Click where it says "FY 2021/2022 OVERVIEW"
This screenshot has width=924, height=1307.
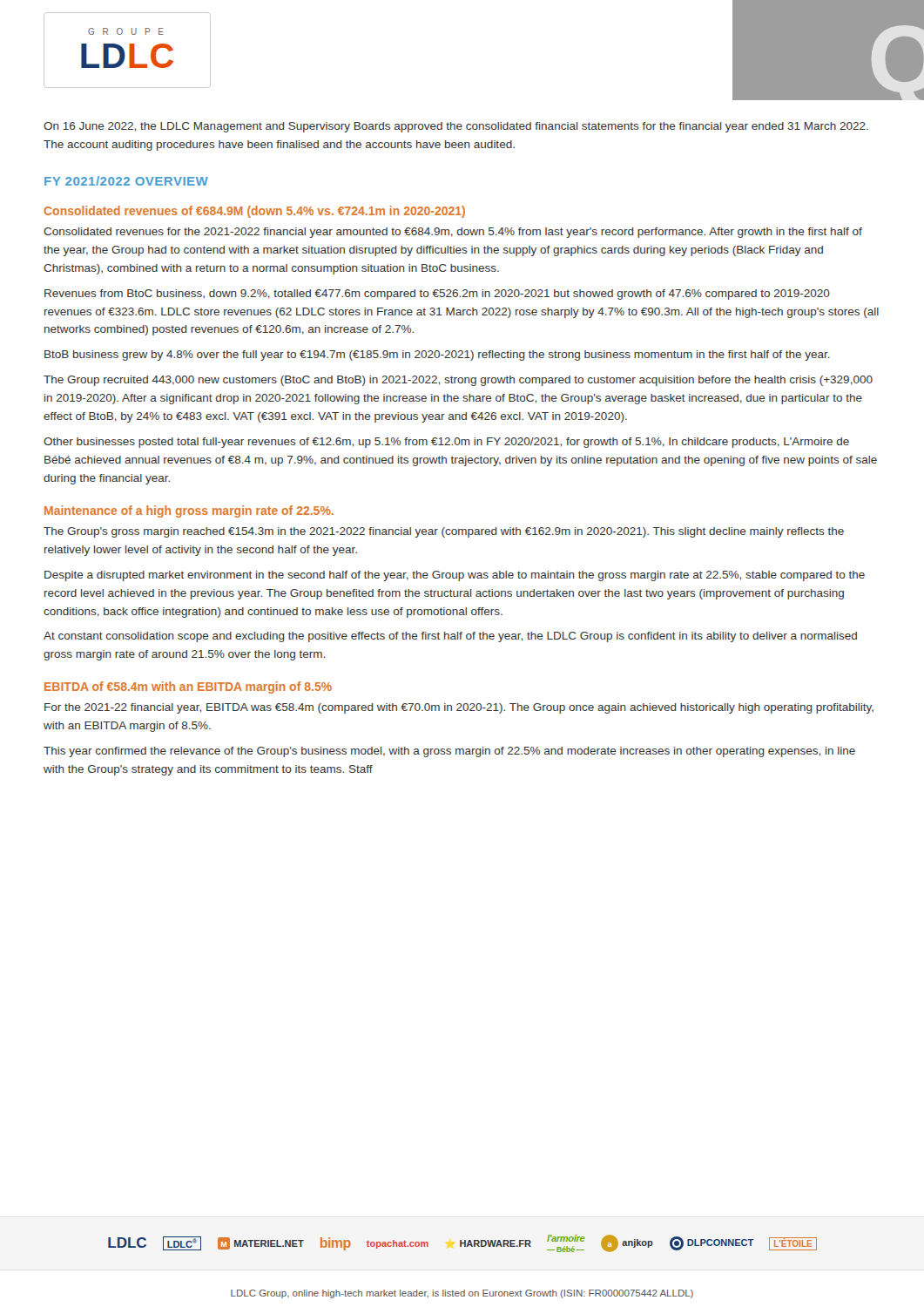point(126,181)
